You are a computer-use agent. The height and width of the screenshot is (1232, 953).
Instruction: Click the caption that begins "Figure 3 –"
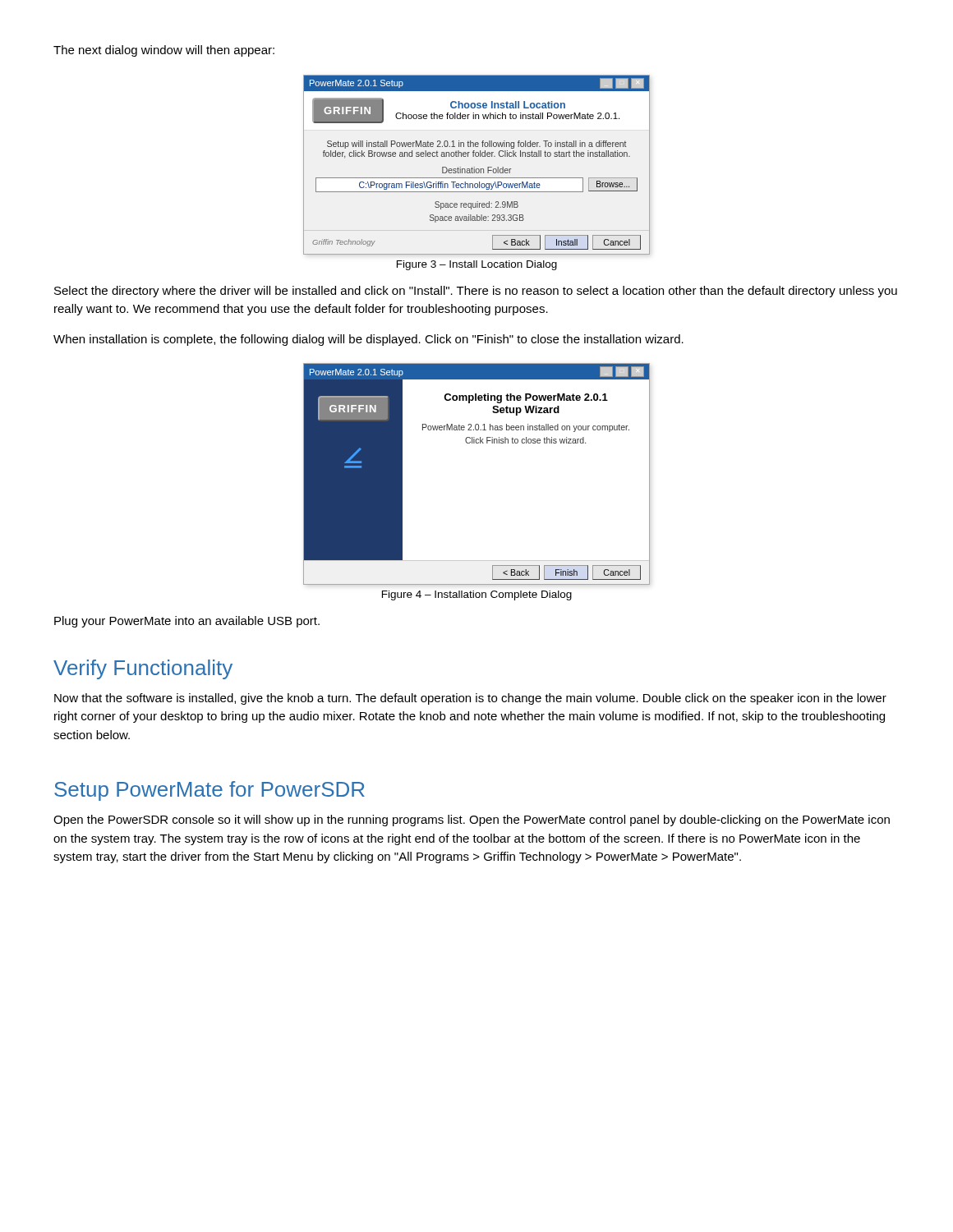pyautogui.click(x=476, y=264)
